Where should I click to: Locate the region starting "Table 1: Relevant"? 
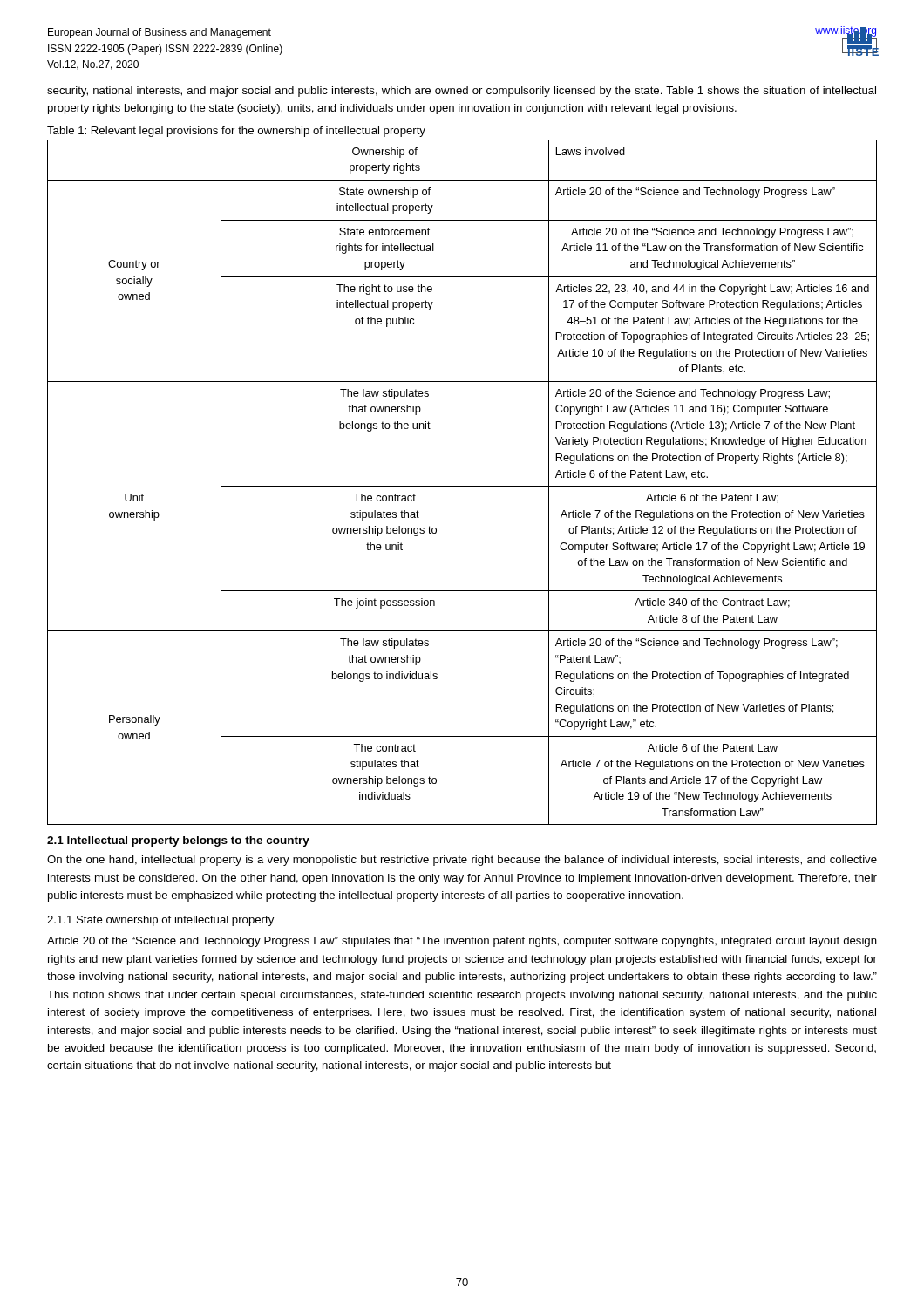[x=236, y=130]
